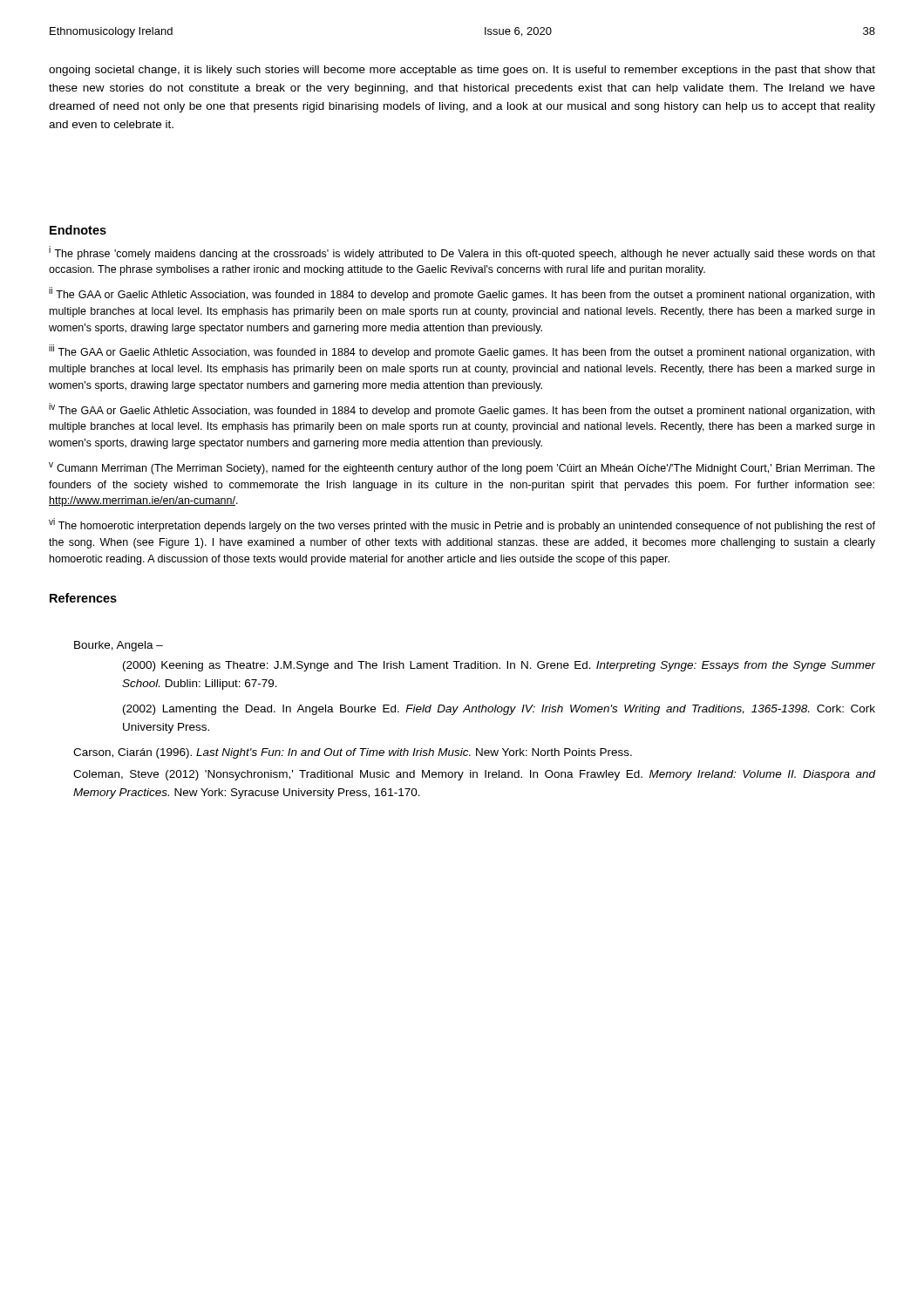
Task: Click the passage that begins "v Cumann Merriman (The Merriman Society), named"
Action: 462,484
